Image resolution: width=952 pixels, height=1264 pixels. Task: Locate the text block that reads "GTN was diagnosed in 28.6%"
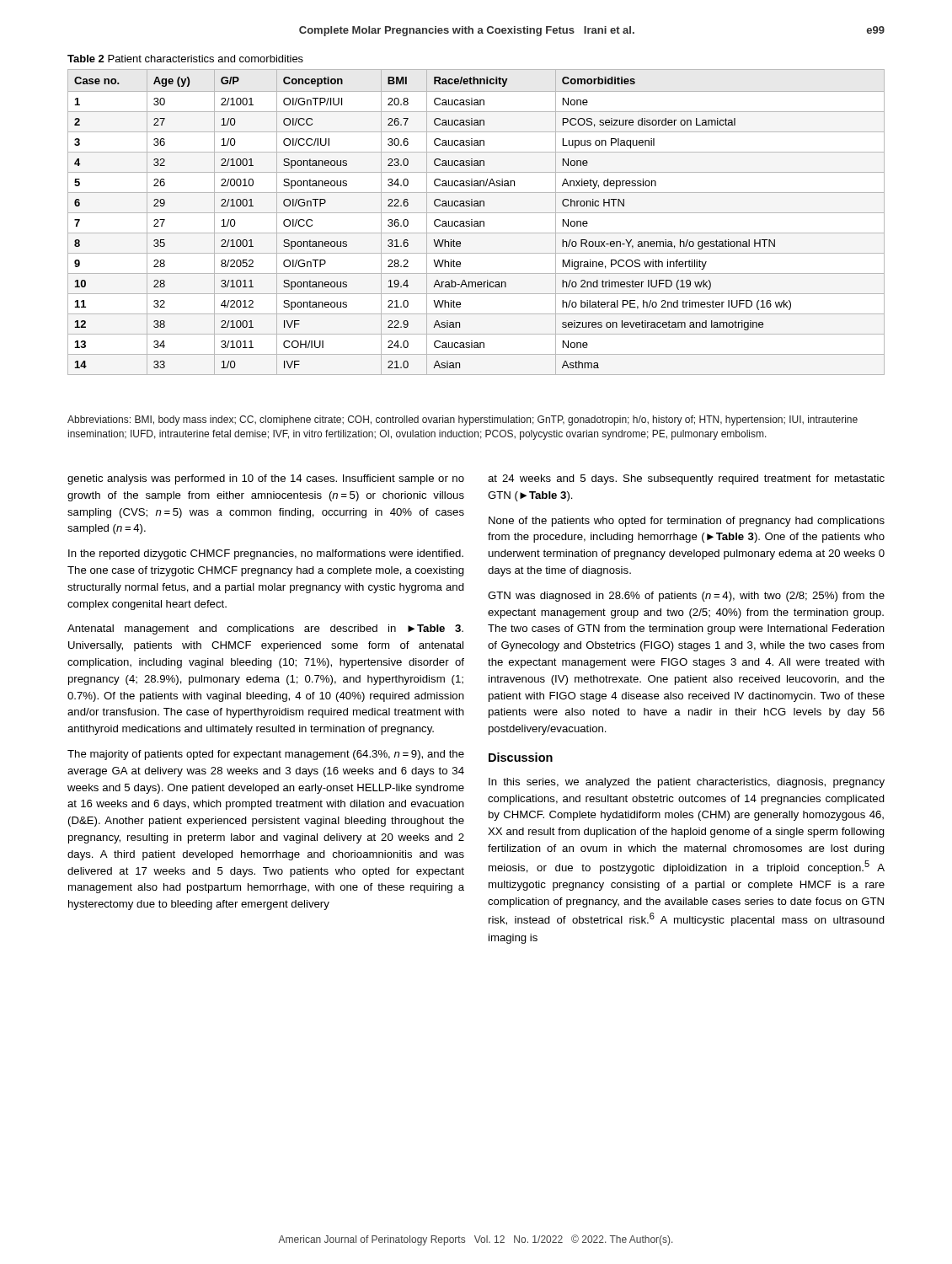pos(686,662)
